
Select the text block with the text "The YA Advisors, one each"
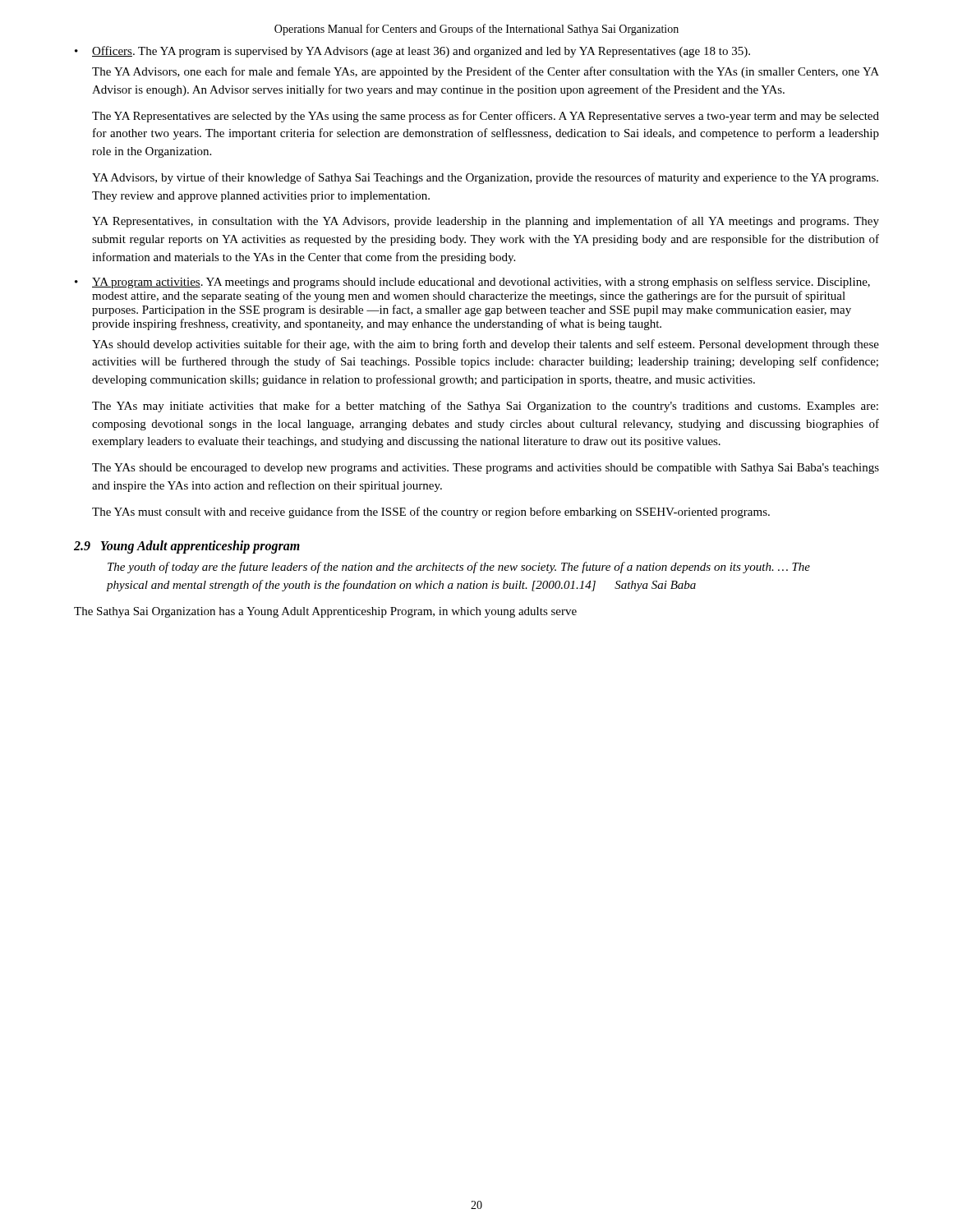[486, 80]
